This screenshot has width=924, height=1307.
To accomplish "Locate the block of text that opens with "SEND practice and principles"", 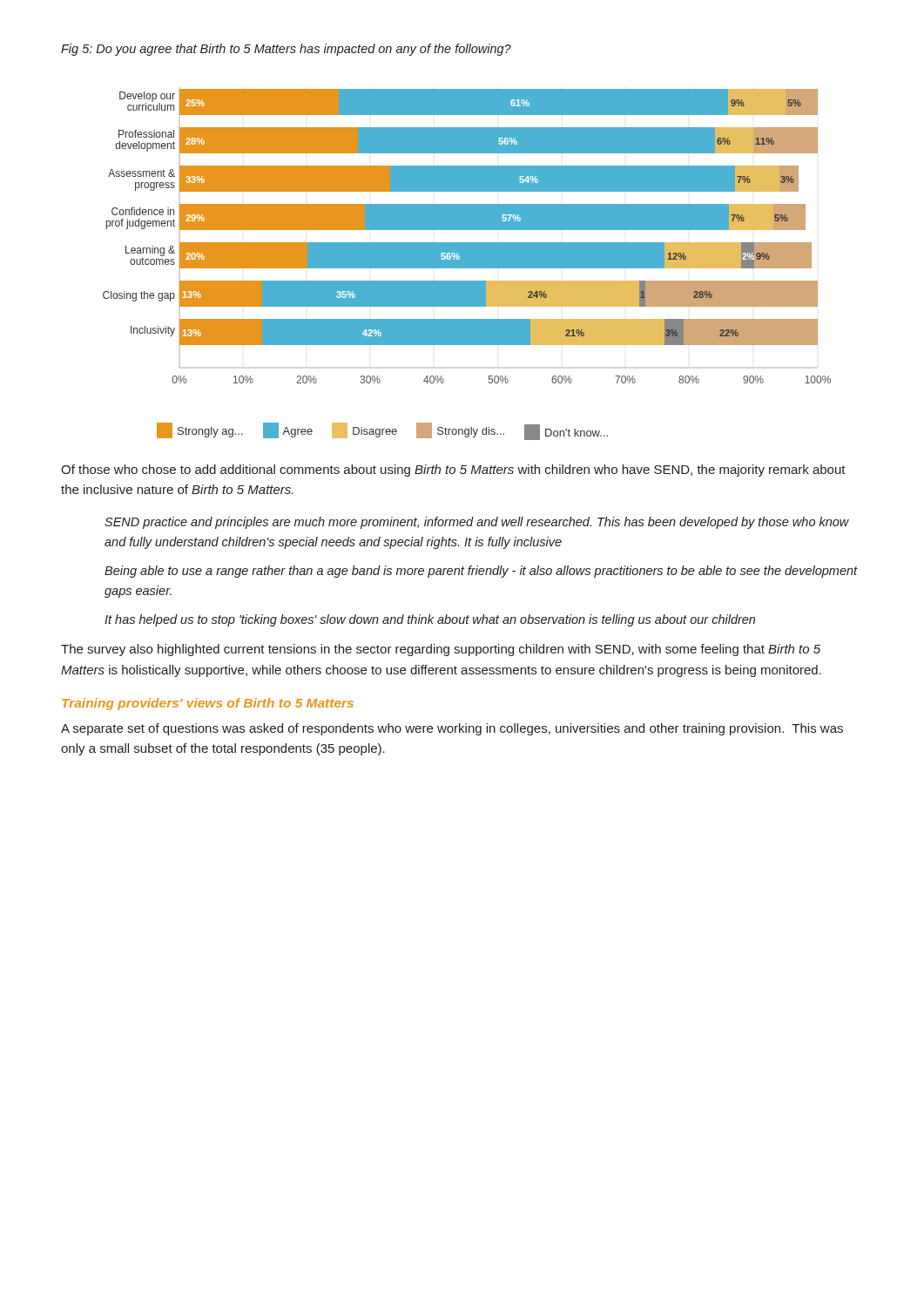I will pos(477,532).
